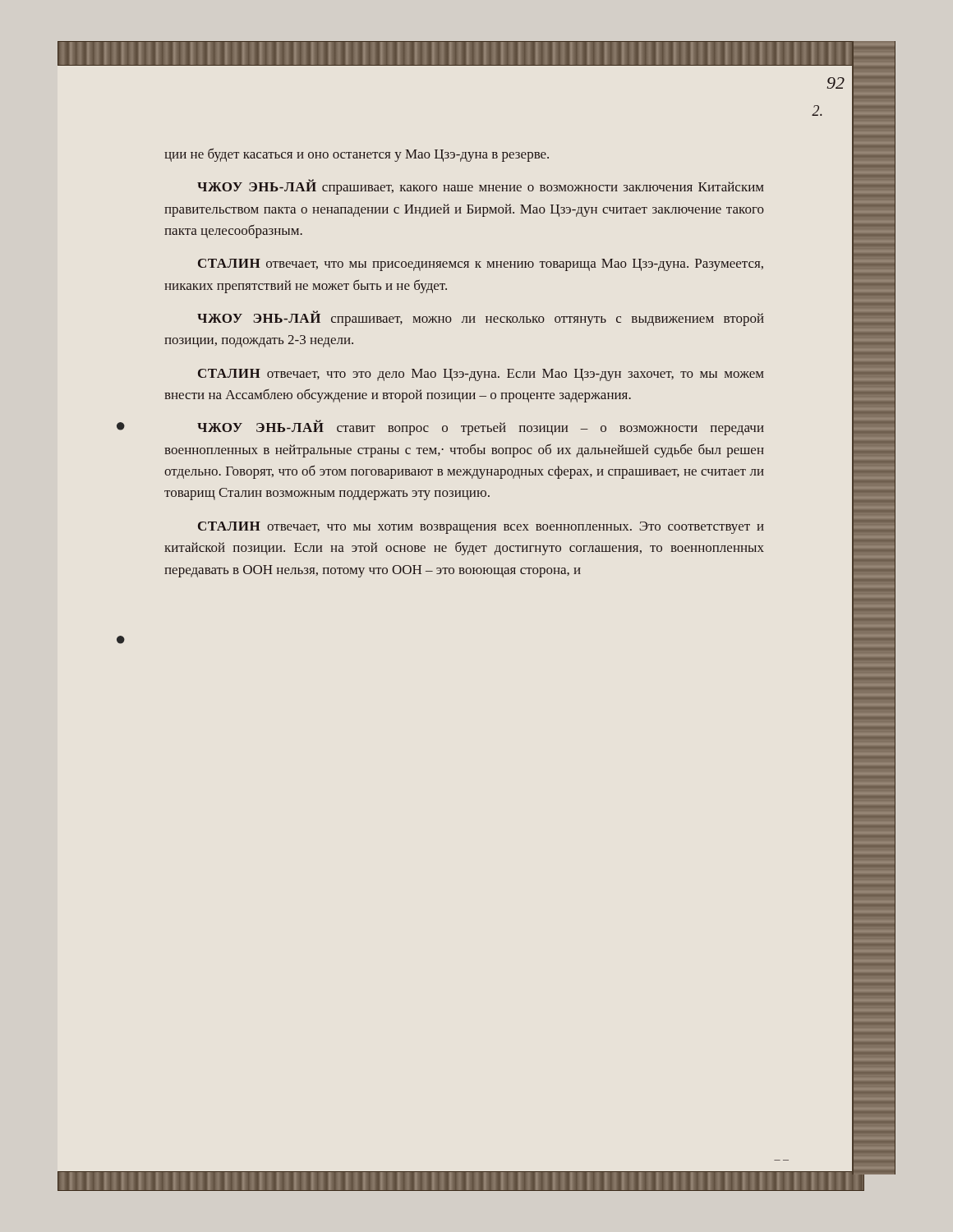Where is the passage that starts "СТАЛИН отвечает, что мы хотим"?
The width and height of the screenshot is (953, 1232).
[x=464, y=548]
